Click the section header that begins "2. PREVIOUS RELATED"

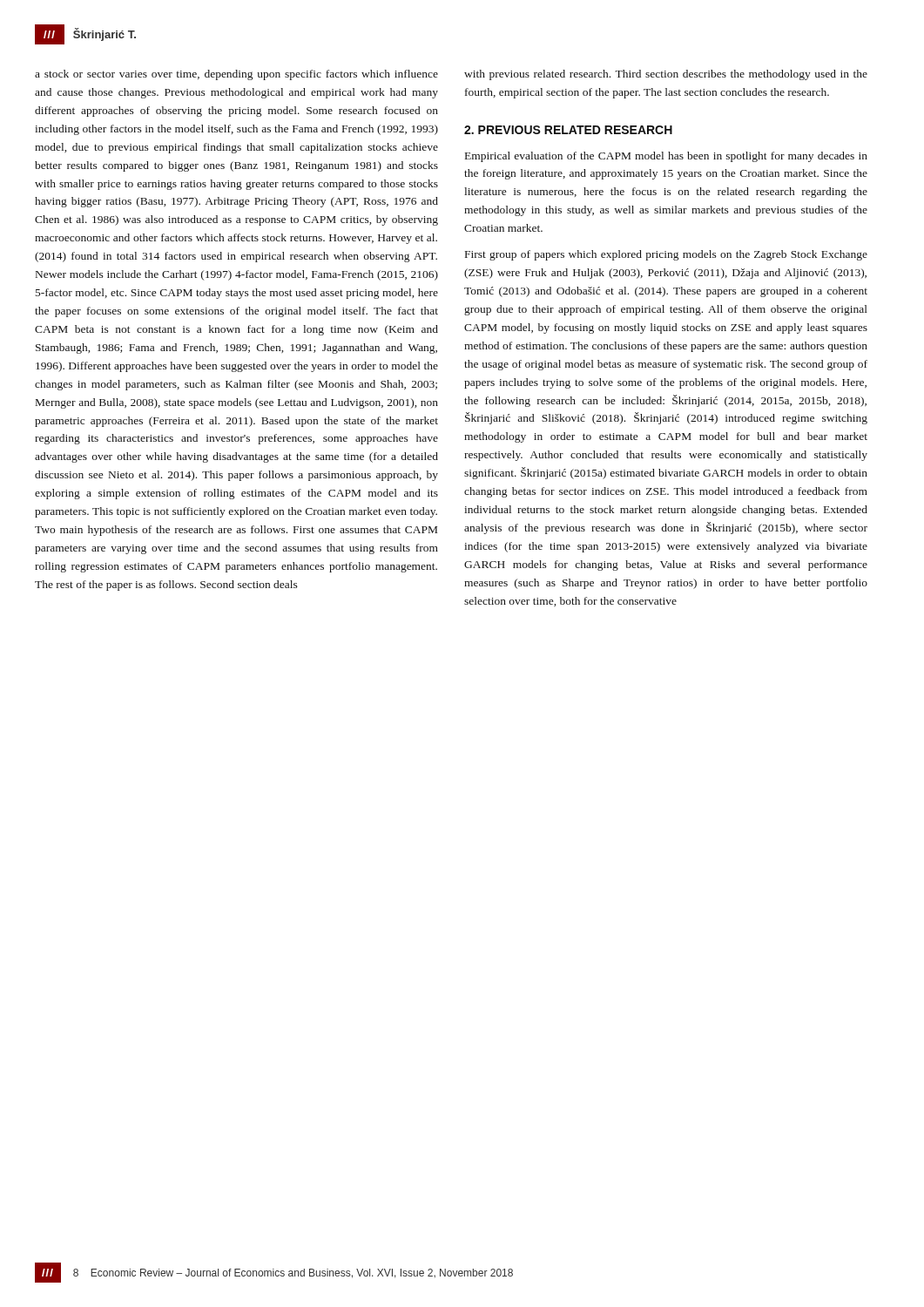[568, 130]
